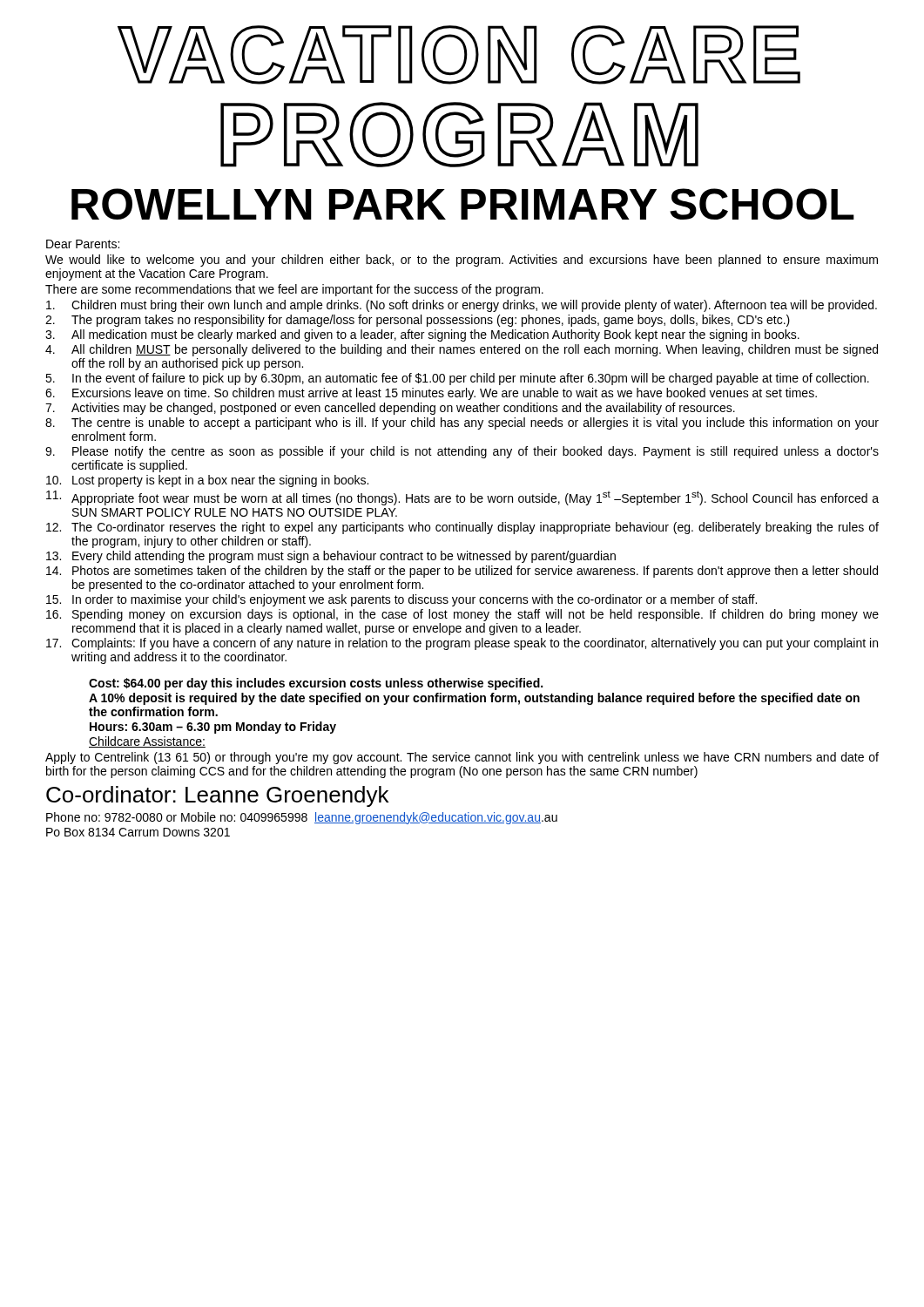
Task: Find "Po Box 8134 Carrum Downs 3201" on this page
Action: point(138,832)
